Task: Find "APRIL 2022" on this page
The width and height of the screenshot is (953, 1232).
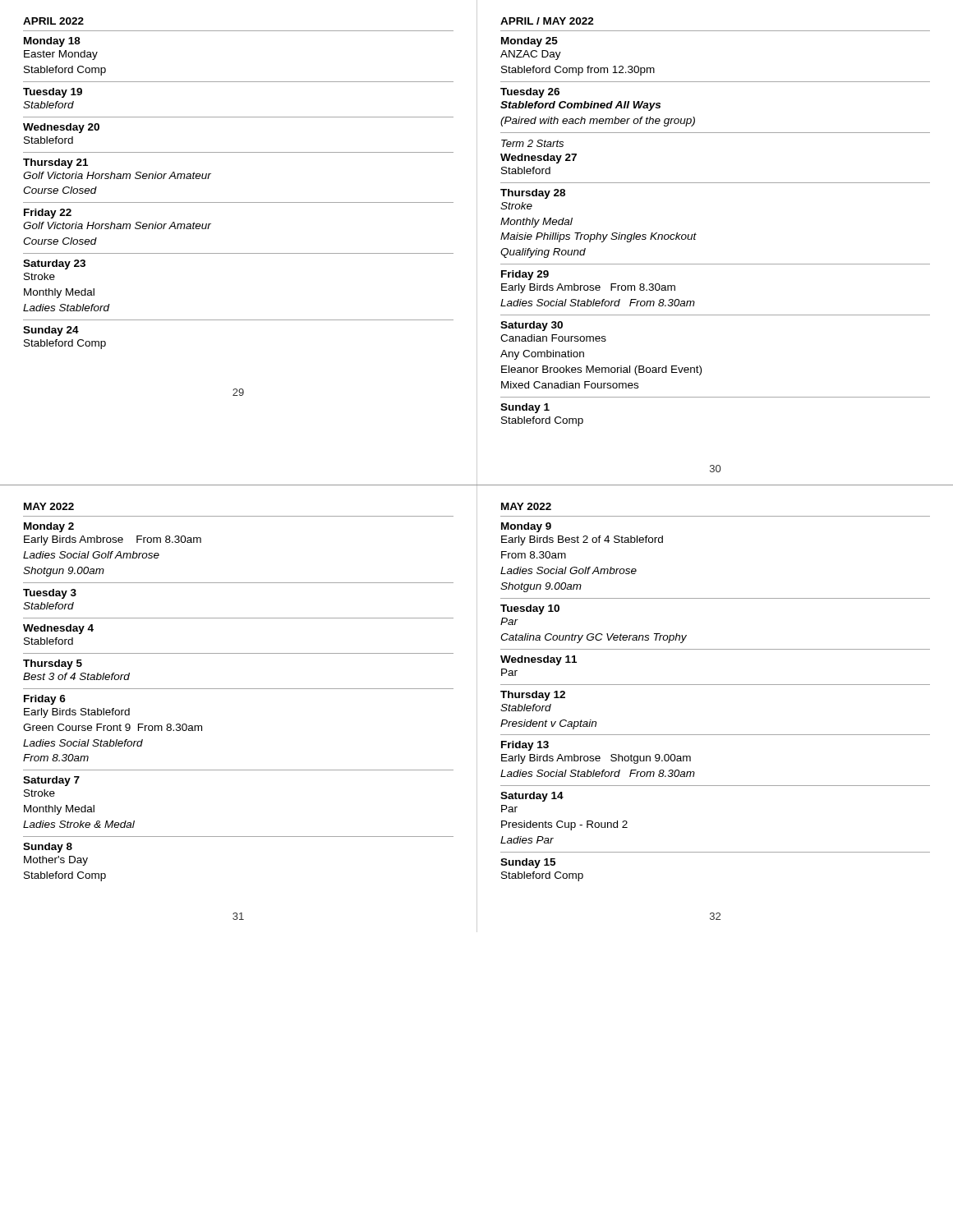Action: click(x=53, y=21)
